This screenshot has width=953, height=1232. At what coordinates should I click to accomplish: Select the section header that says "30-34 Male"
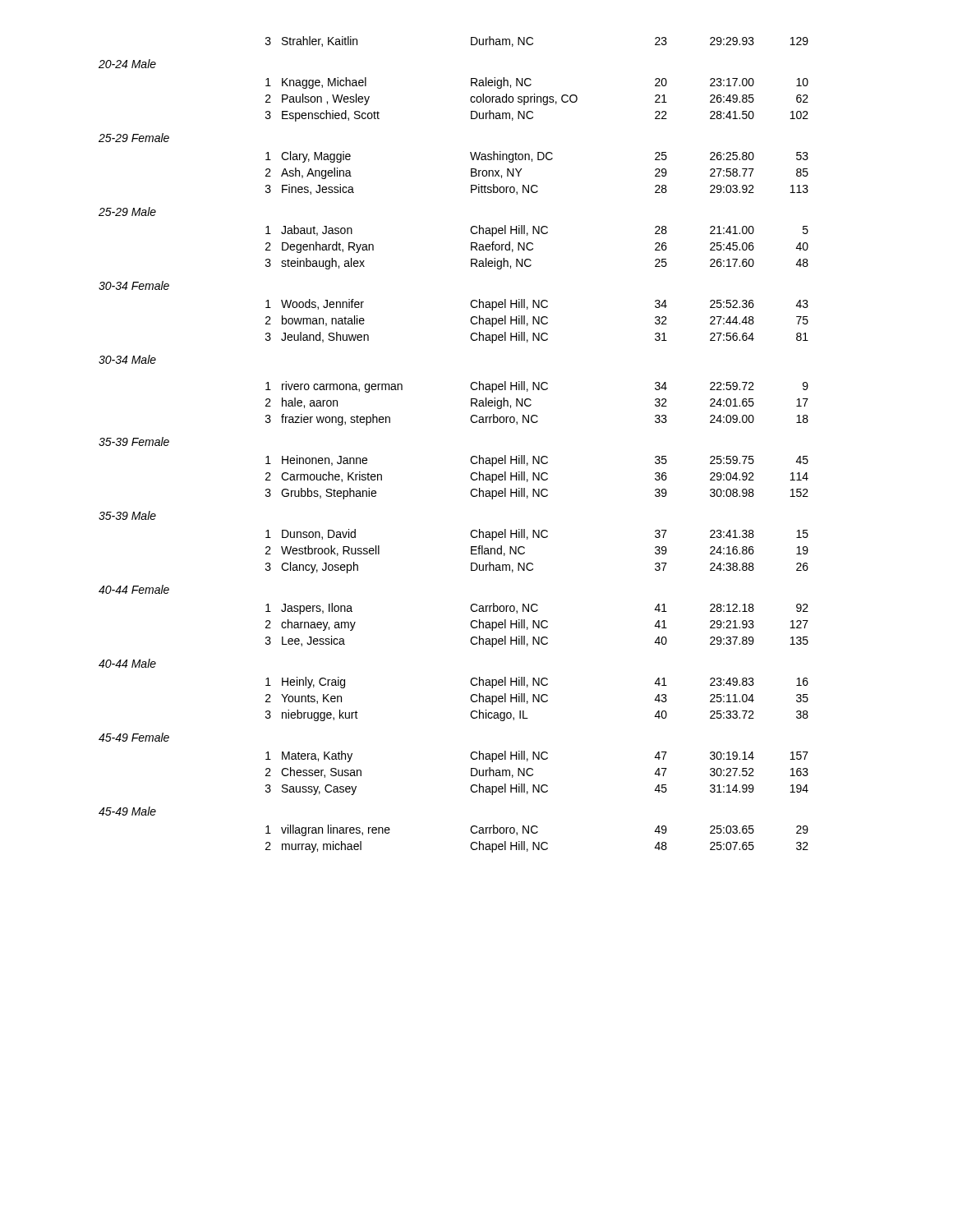pyautogui.click(x=127, y=359)
